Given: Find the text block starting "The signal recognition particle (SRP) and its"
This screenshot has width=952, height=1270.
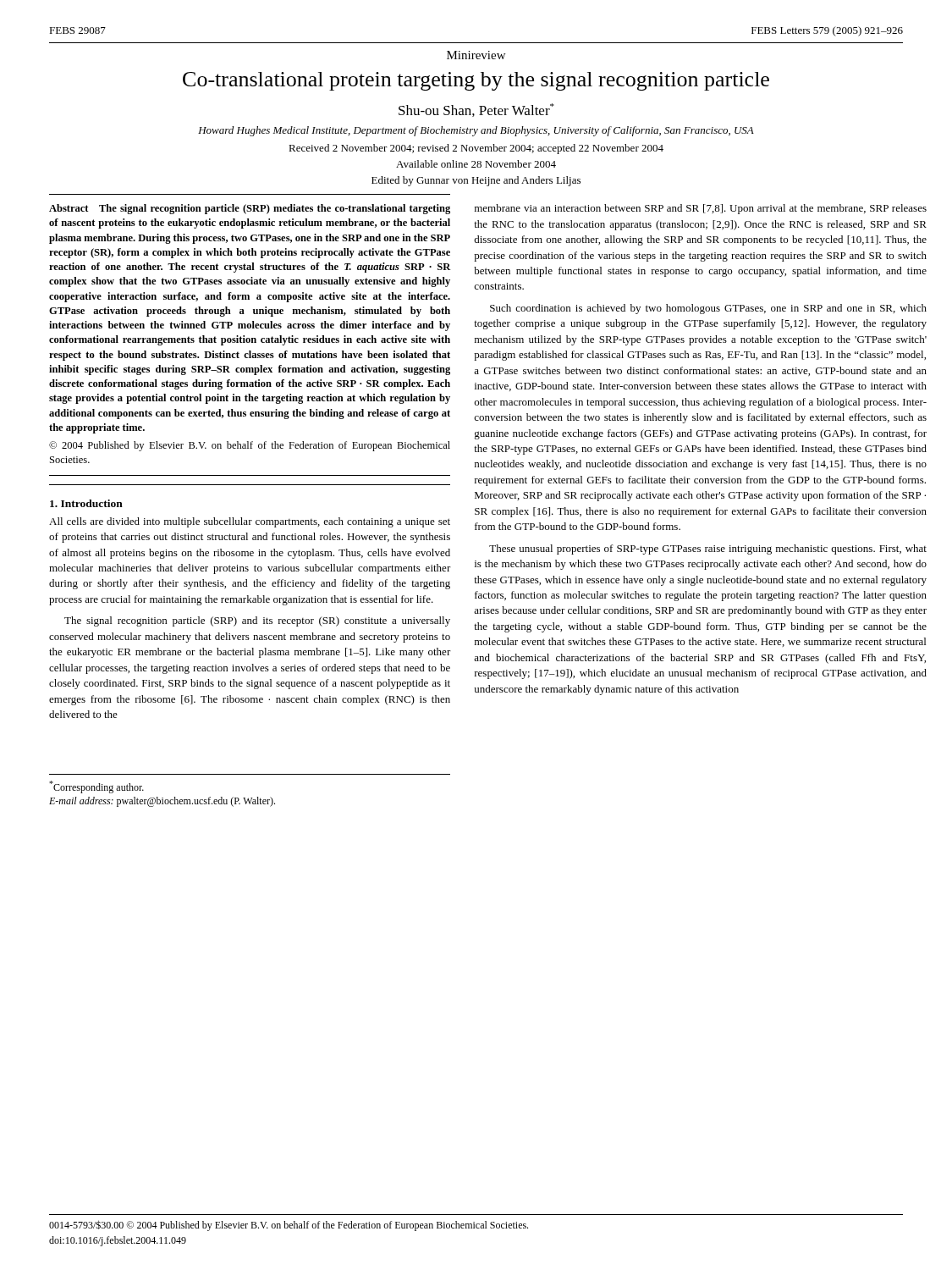Looking at the screenshot, I should [250, 667].
